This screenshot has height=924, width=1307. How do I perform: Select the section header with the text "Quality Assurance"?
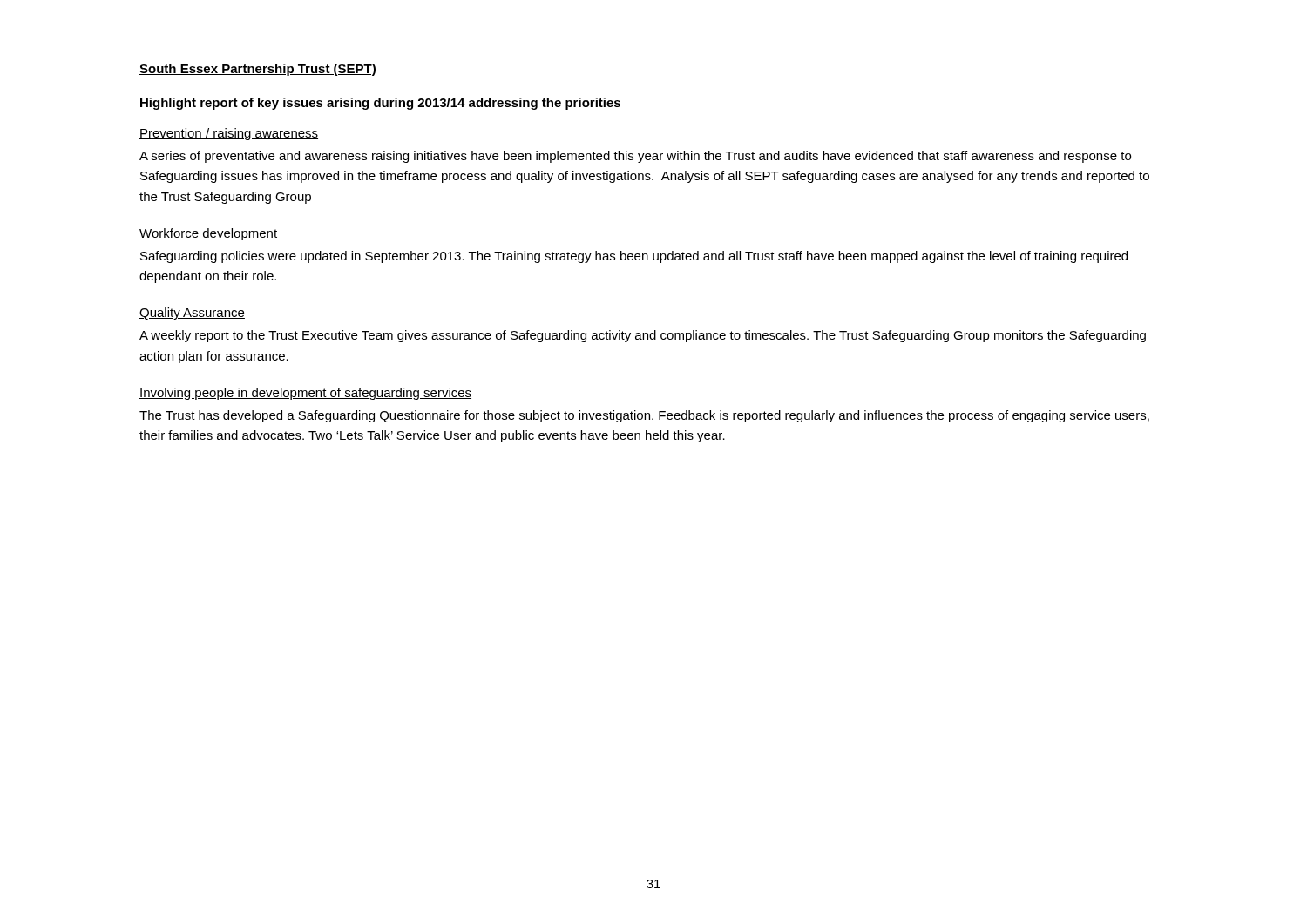pos(192,312)
